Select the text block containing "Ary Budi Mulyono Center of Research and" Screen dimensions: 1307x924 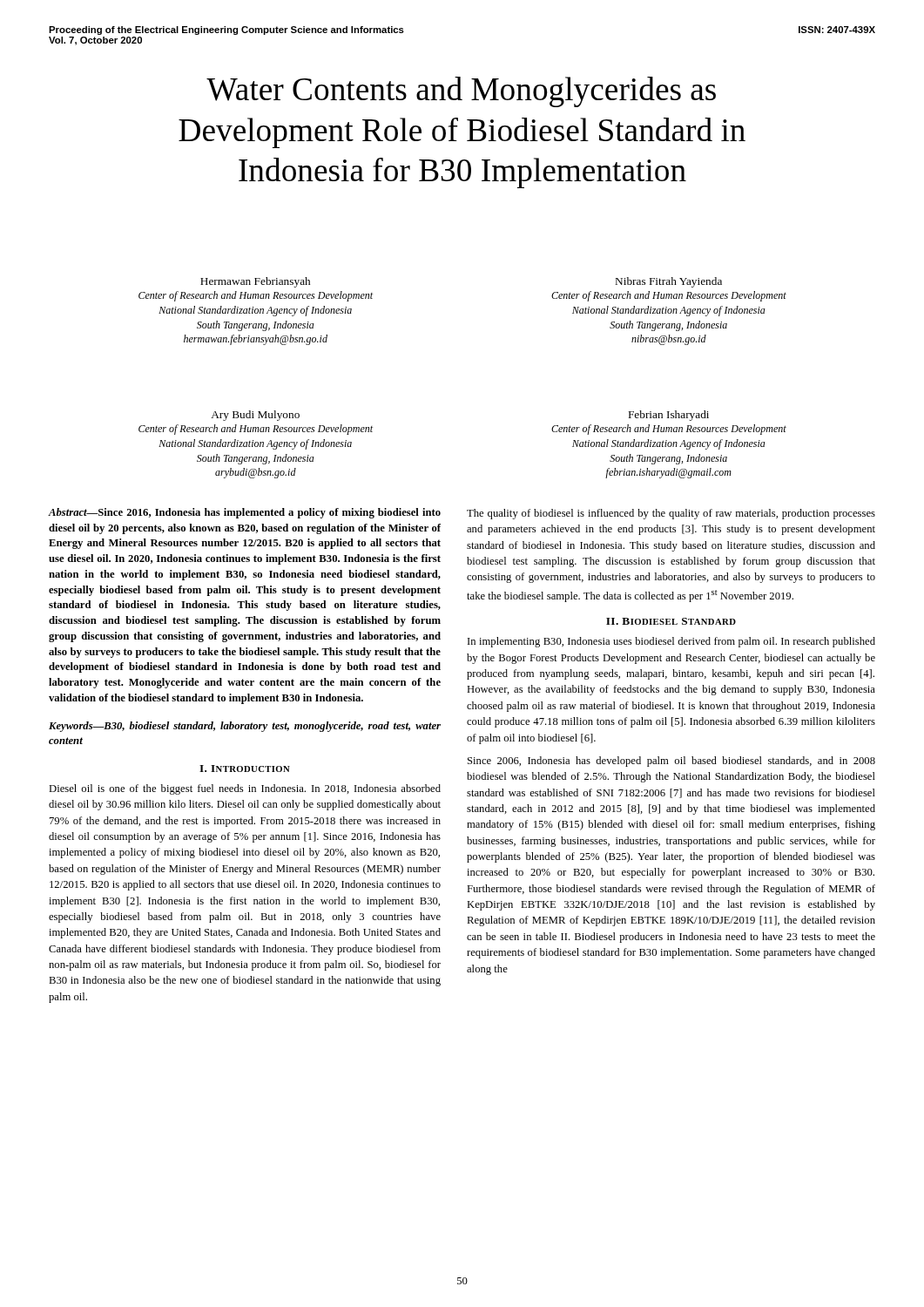point(253,415)
